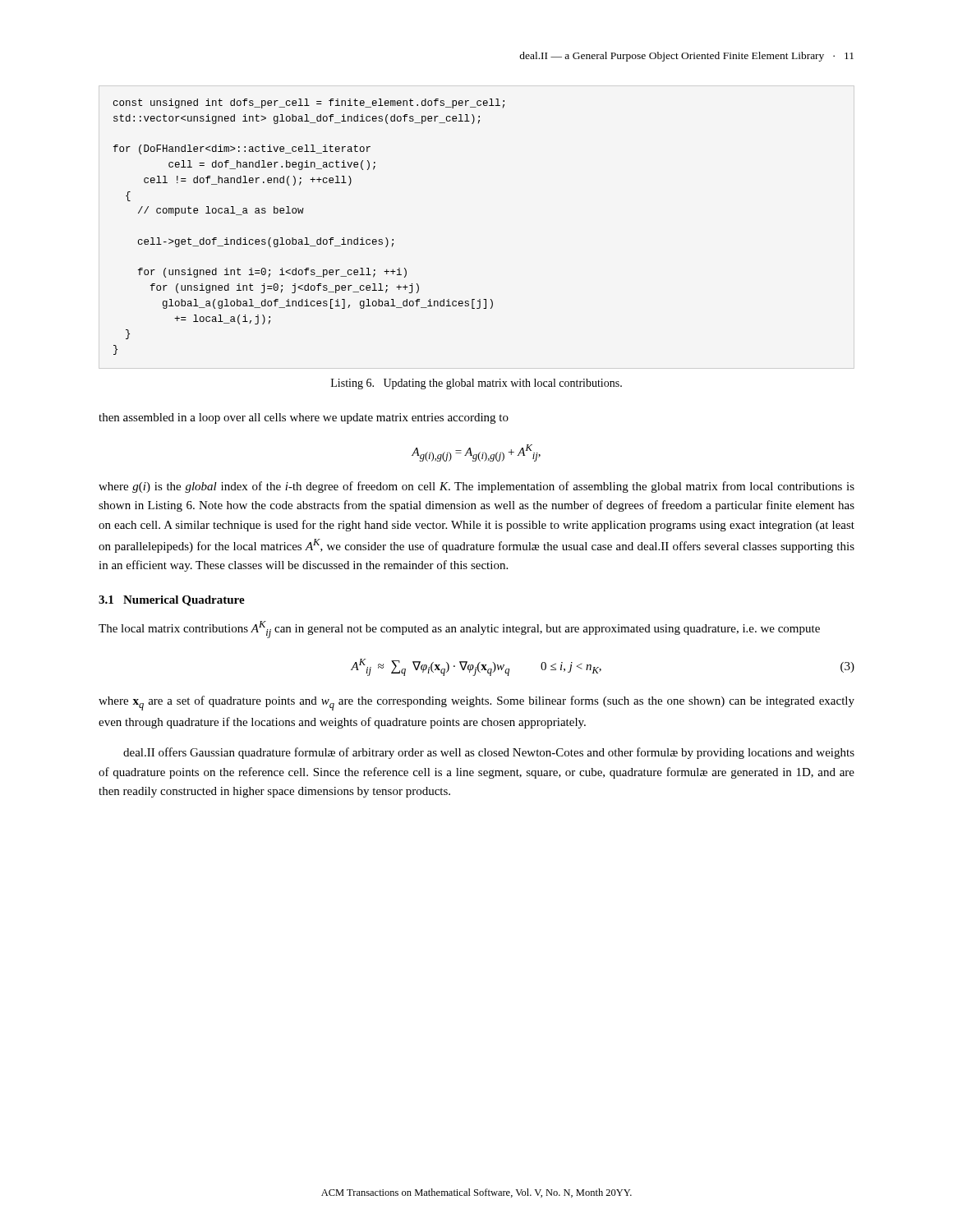Locate the region starting "The local matrix contributions AKij can in general"

pyautogui.click(x=459, y=629)
